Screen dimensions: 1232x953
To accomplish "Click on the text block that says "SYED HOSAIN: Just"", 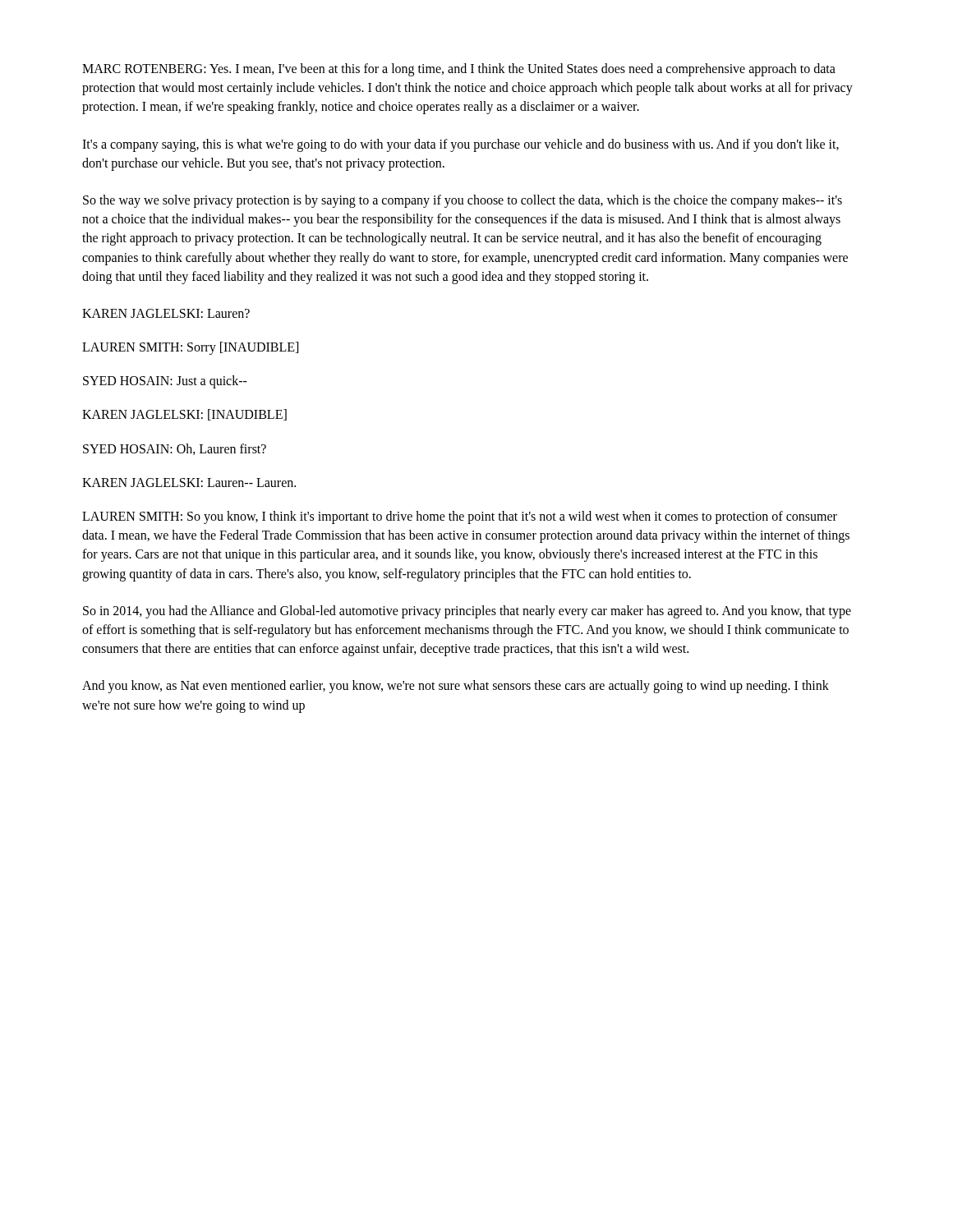I will pos(165,381).
